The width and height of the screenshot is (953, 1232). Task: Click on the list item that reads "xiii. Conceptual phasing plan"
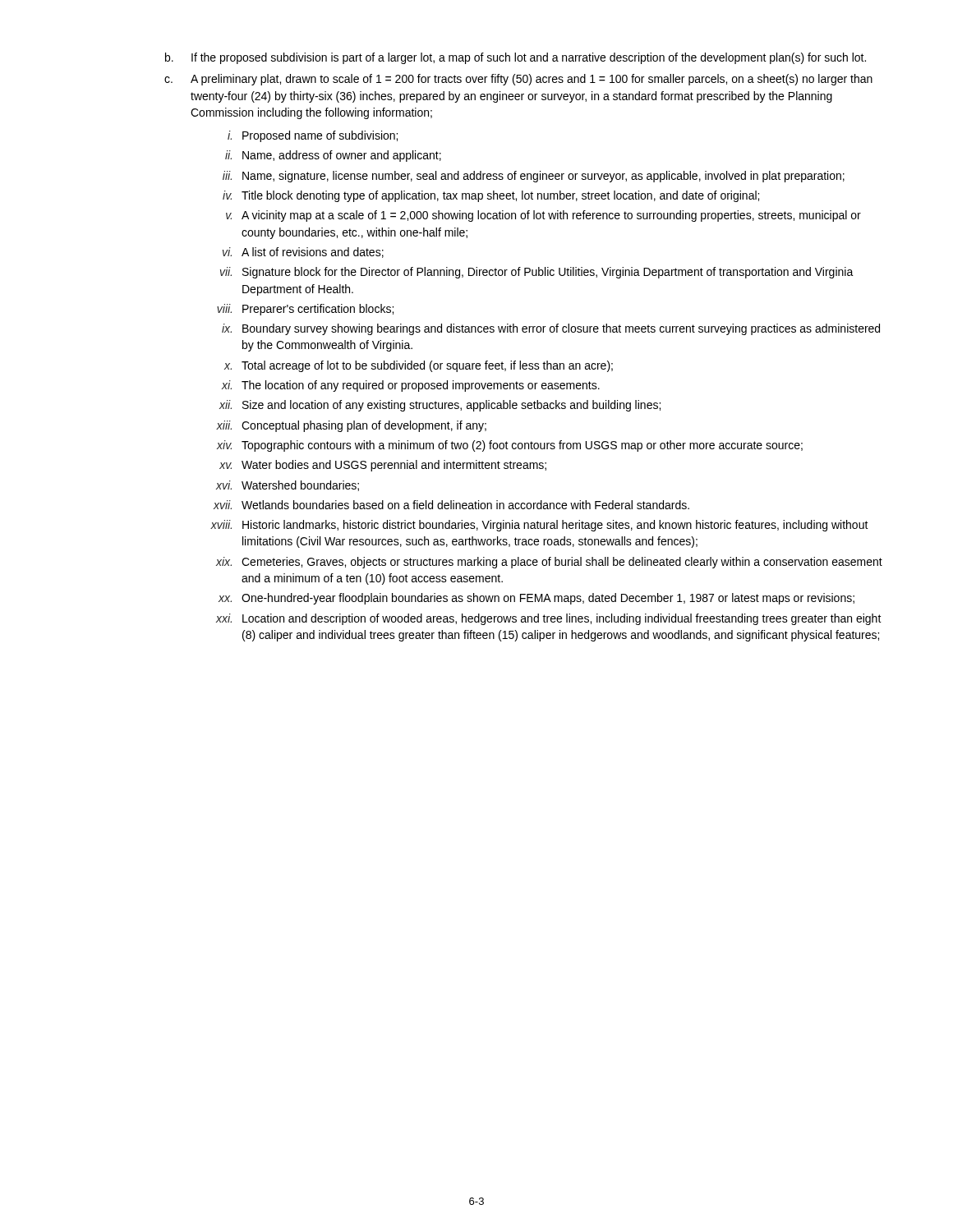351,426
